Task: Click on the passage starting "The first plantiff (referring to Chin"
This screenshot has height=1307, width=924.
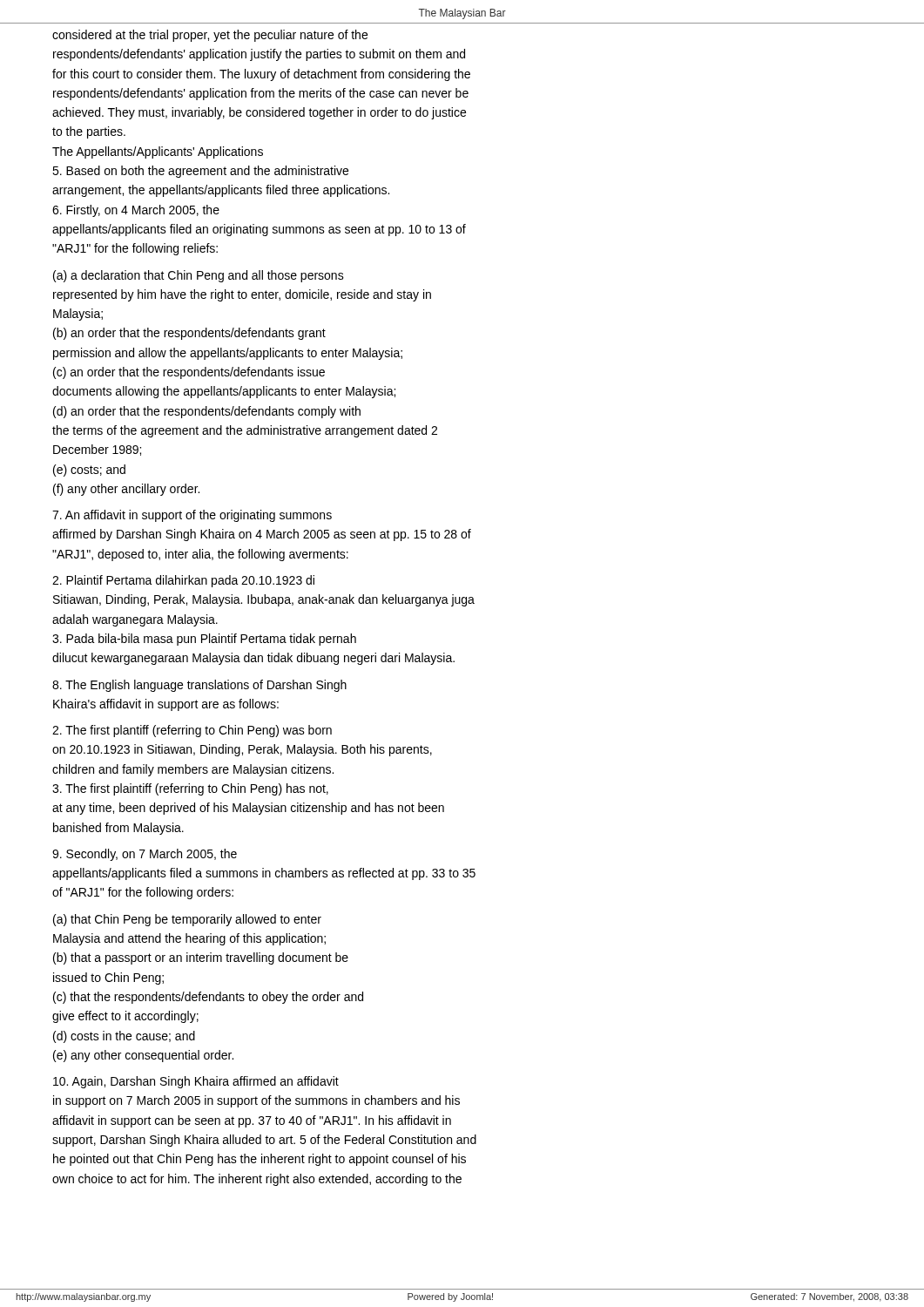Action: (192, 731)
